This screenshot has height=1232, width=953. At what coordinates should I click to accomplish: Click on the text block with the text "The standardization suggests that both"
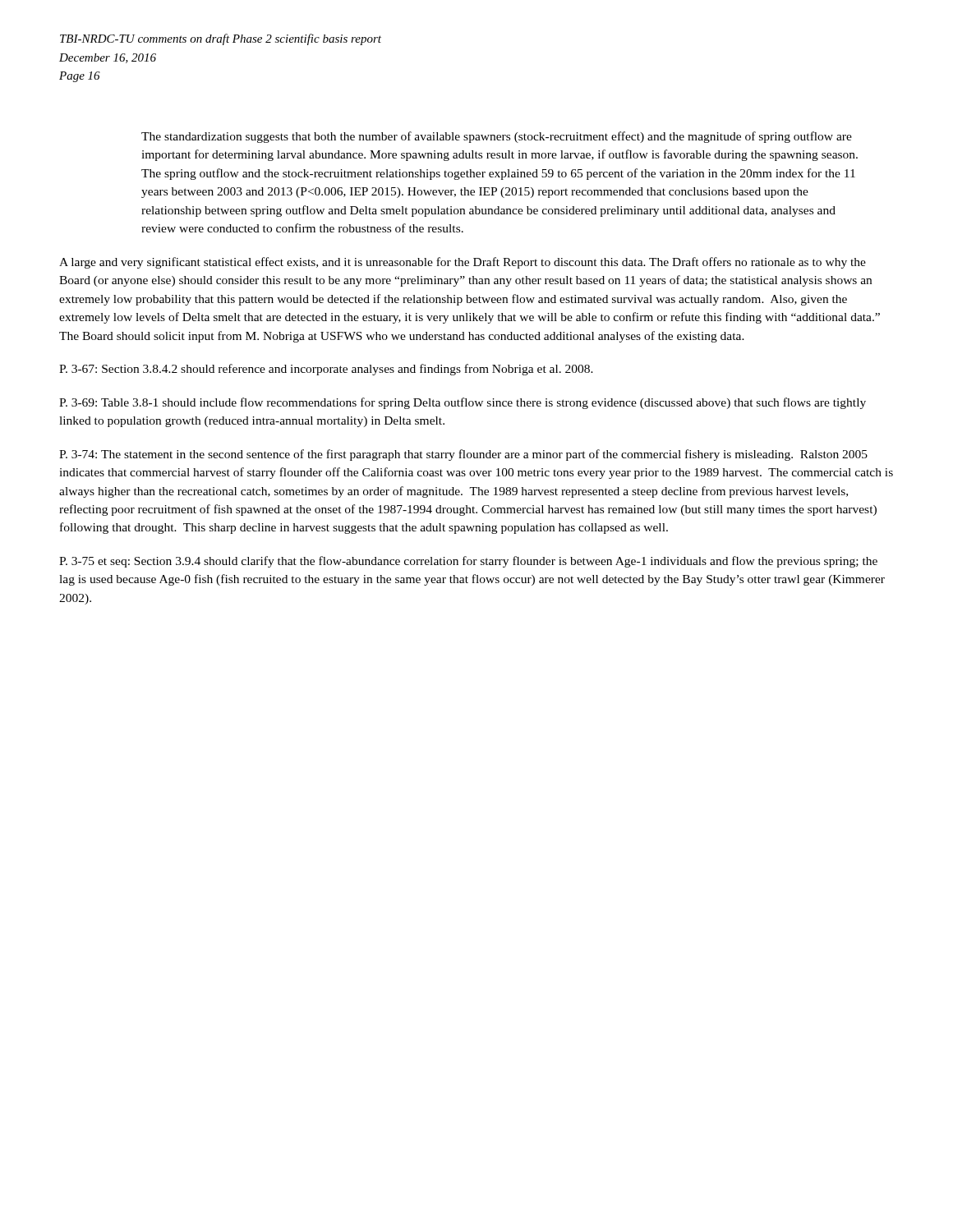(500, 182)
